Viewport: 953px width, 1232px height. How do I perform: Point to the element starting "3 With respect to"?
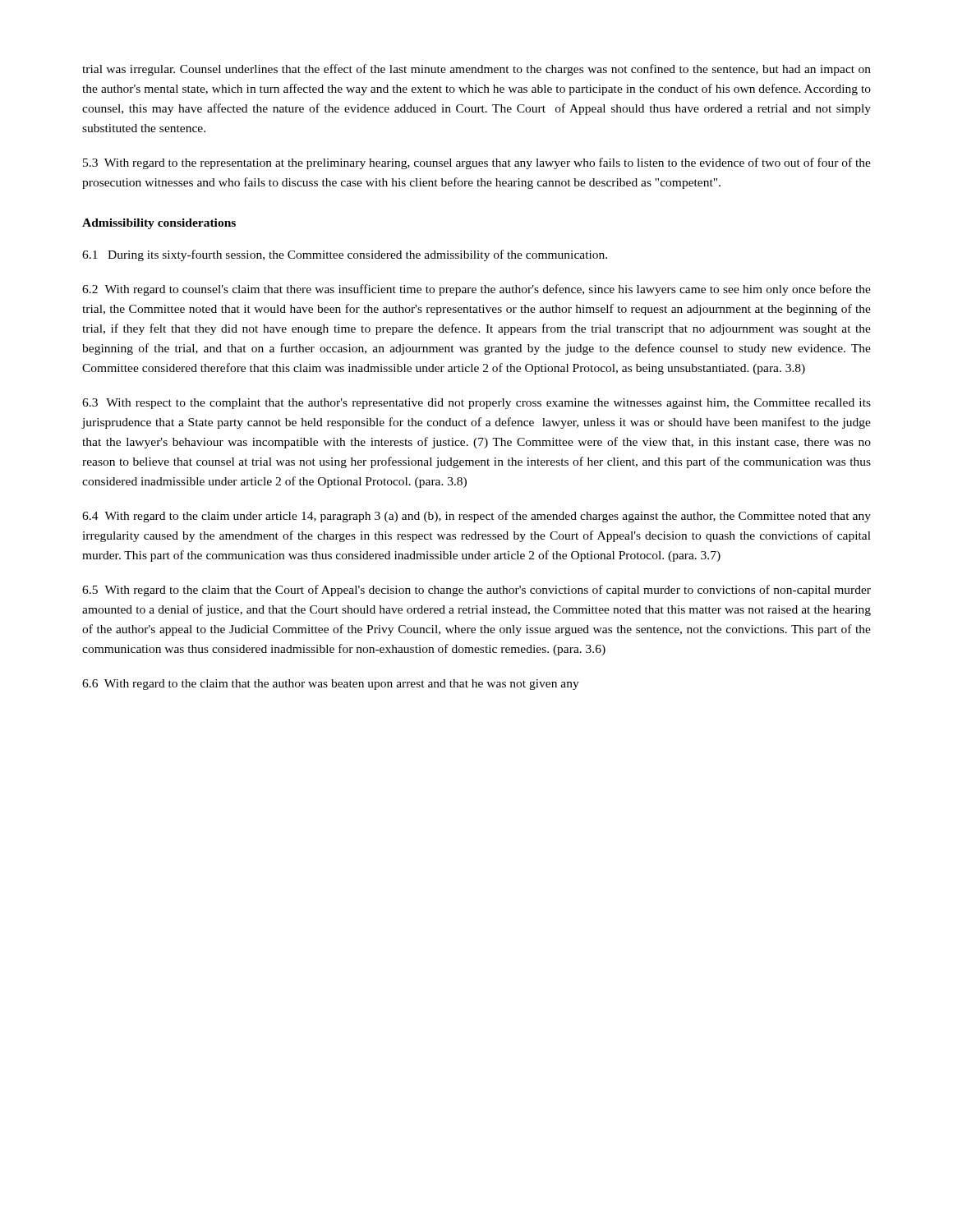pos(476,442)
